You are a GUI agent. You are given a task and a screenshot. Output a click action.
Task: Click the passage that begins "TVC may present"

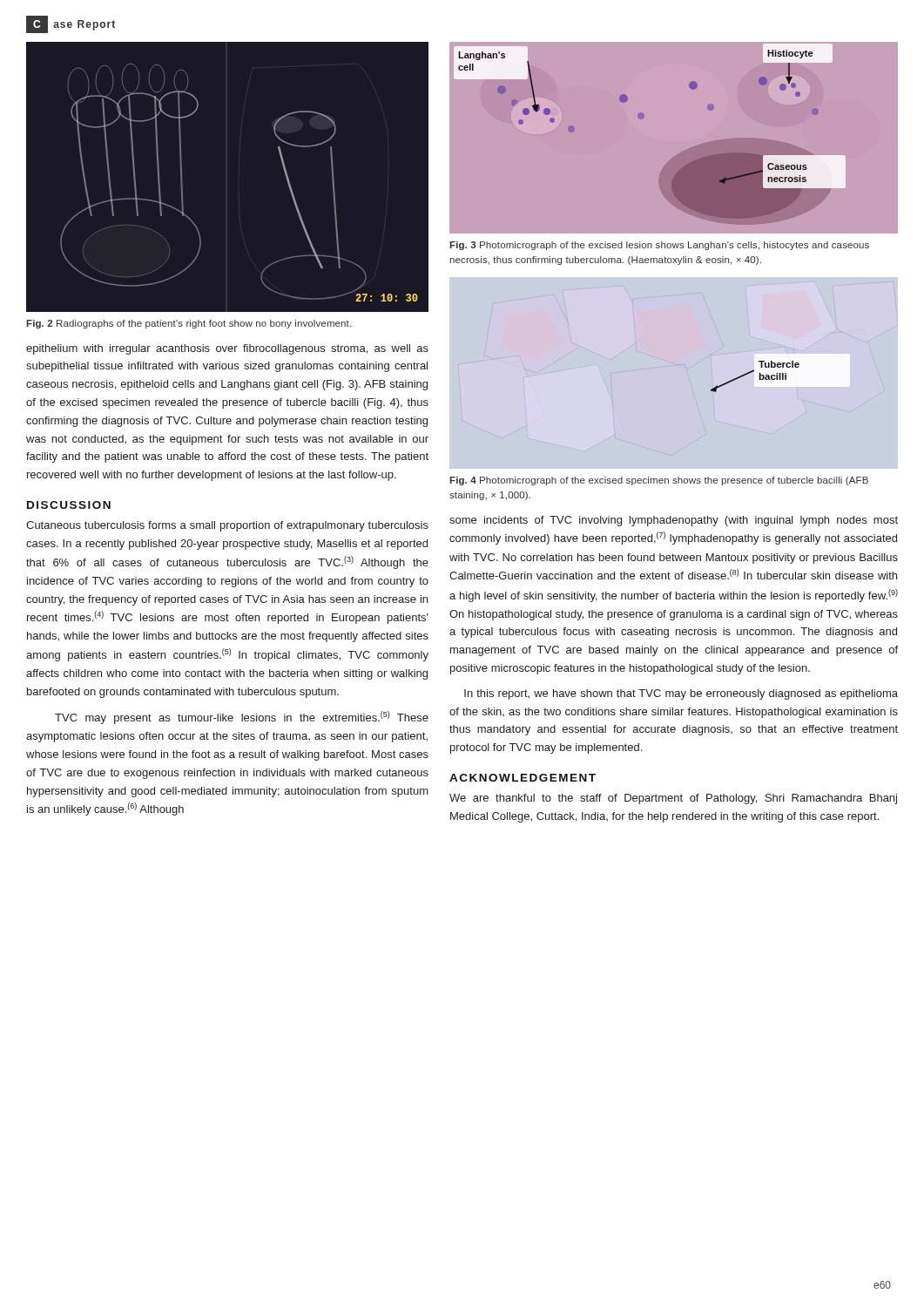[x=227, y=763]
